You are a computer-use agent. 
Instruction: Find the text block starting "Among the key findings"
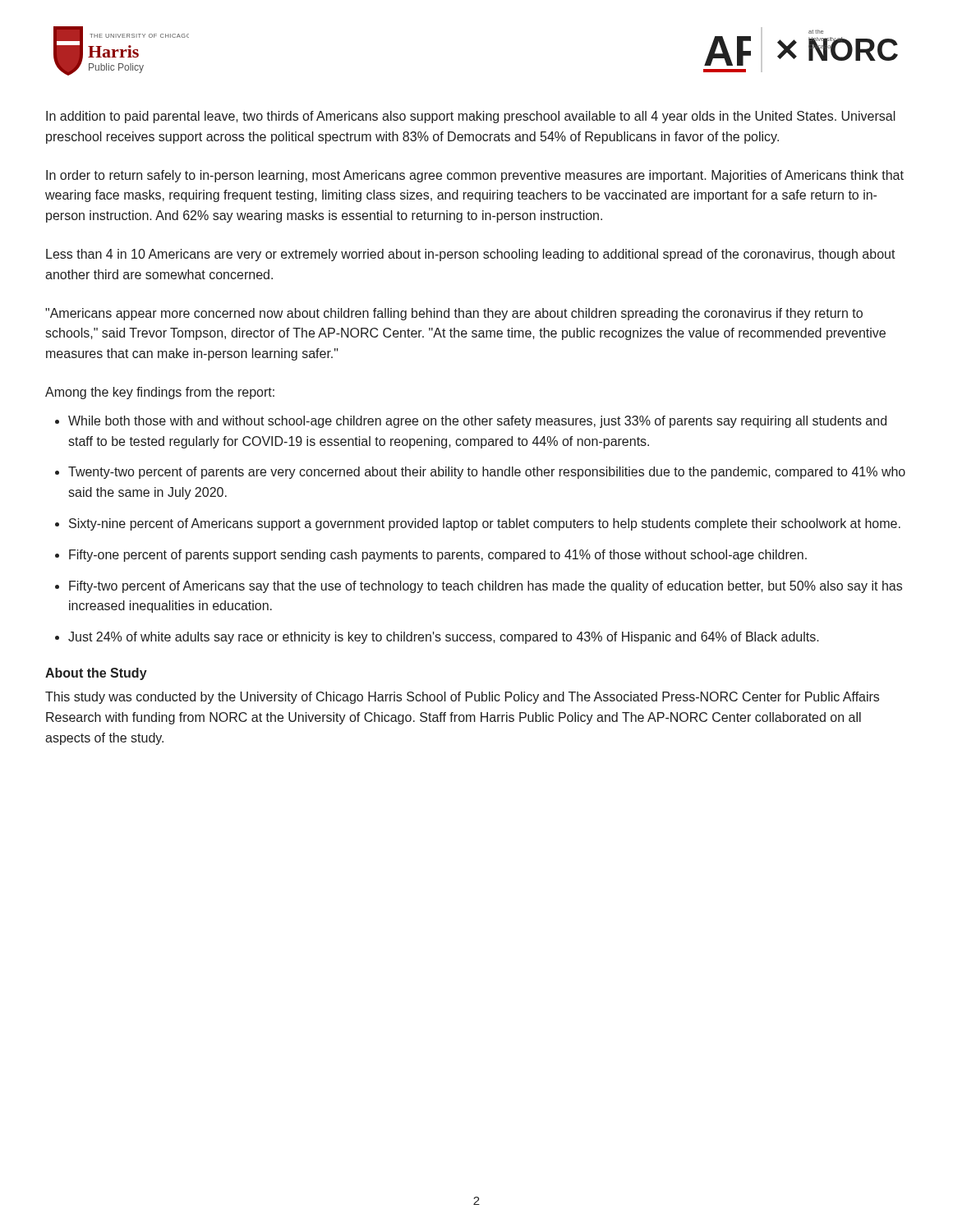click(160, 392)
